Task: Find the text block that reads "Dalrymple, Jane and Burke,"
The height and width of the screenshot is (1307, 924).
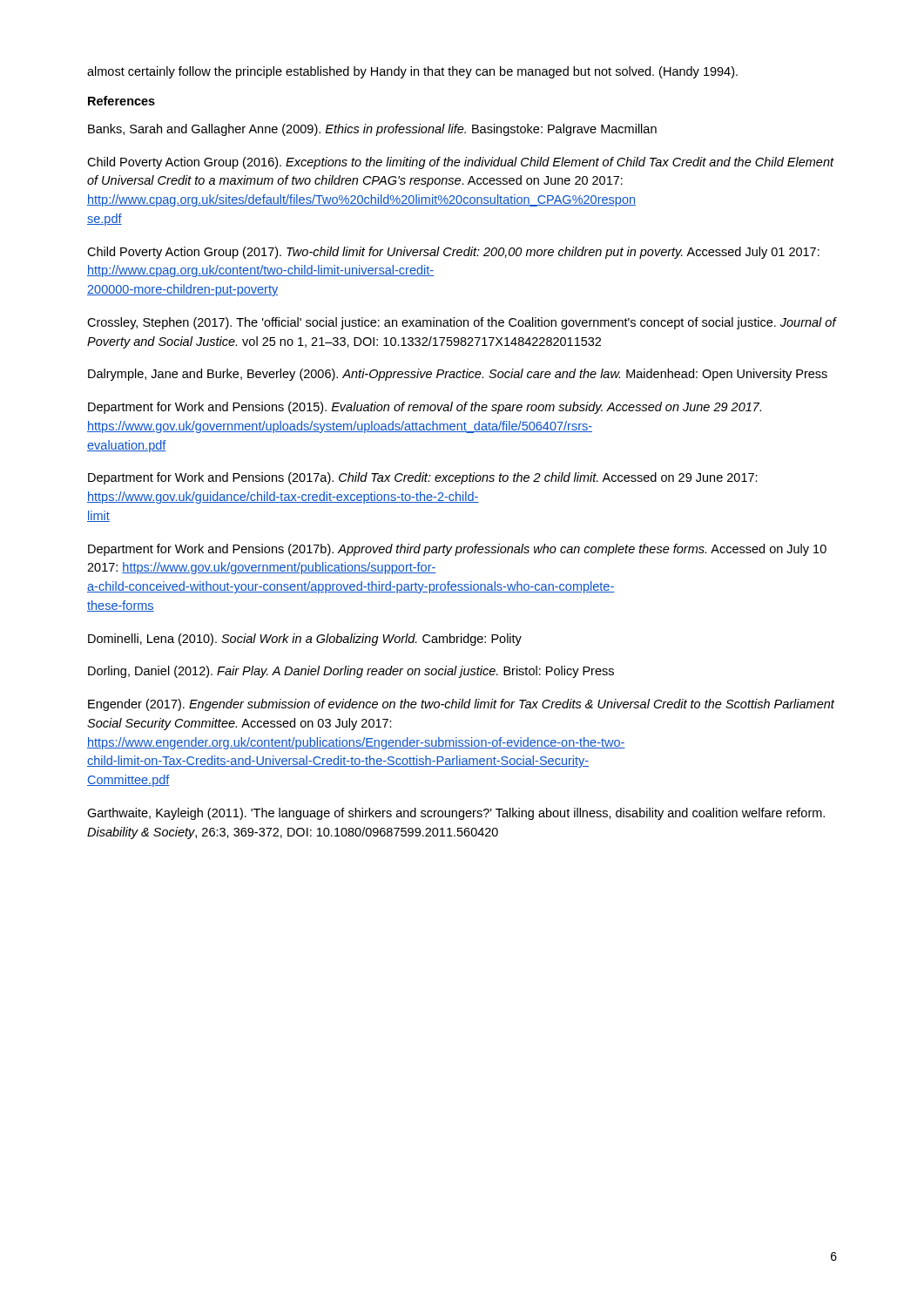Action: click(462, 375)
